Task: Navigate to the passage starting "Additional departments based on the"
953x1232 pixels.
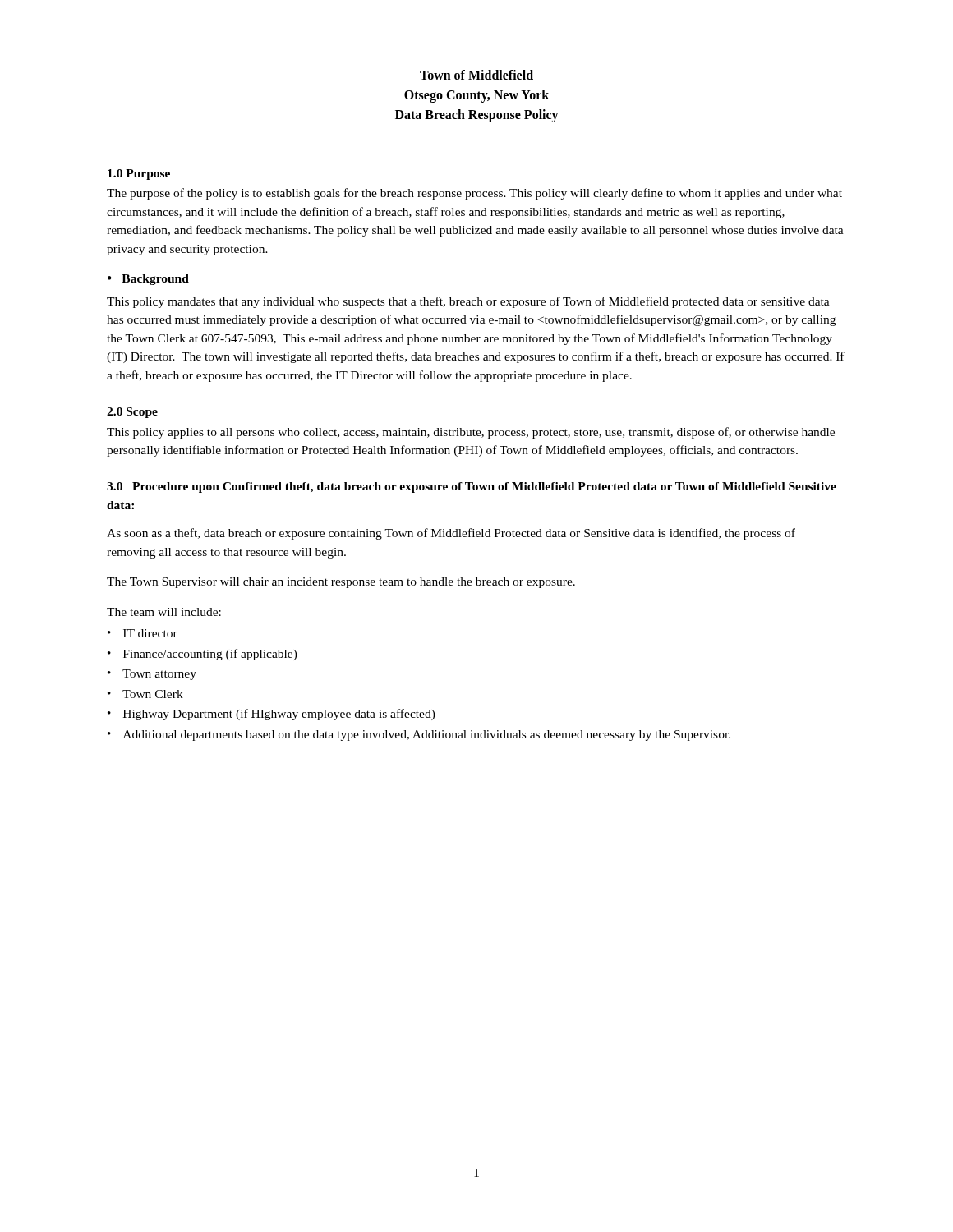Action: click(427, 734)
